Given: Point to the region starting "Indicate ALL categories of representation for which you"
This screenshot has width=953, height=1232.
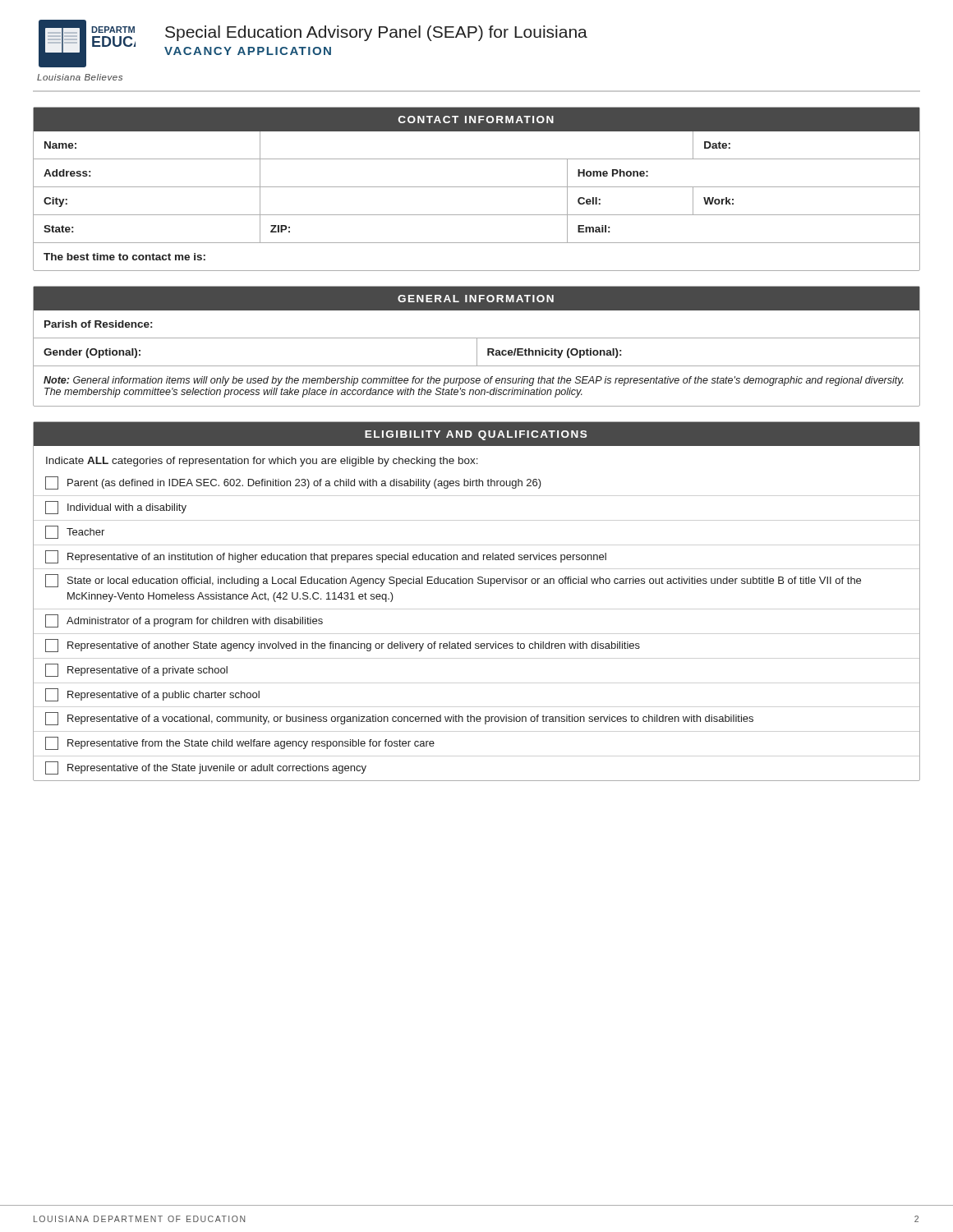Looking at the screenshot, I should (262, 460).
